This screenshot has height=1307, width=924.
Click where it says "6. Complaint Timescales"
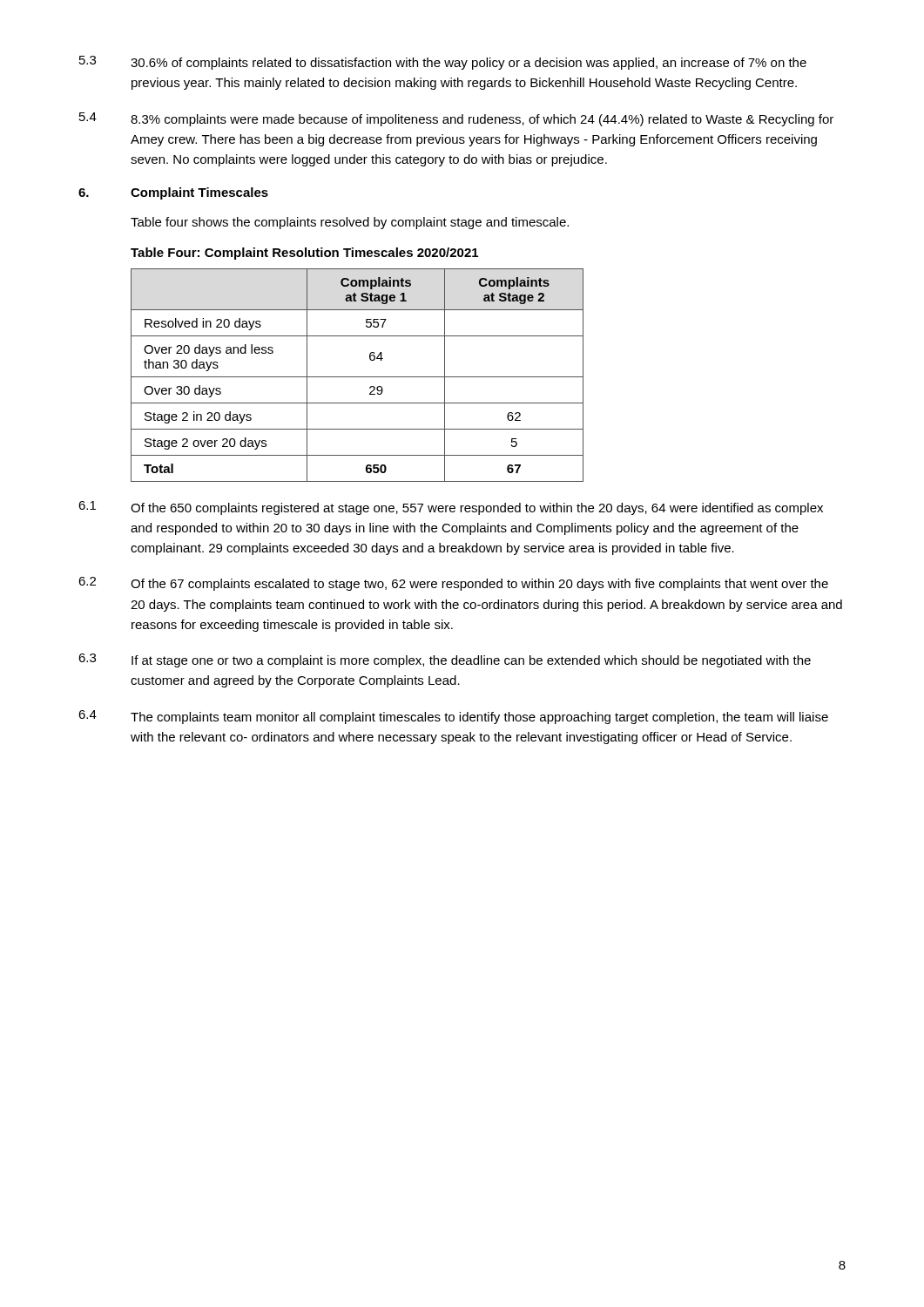click(x=173, y=192)
